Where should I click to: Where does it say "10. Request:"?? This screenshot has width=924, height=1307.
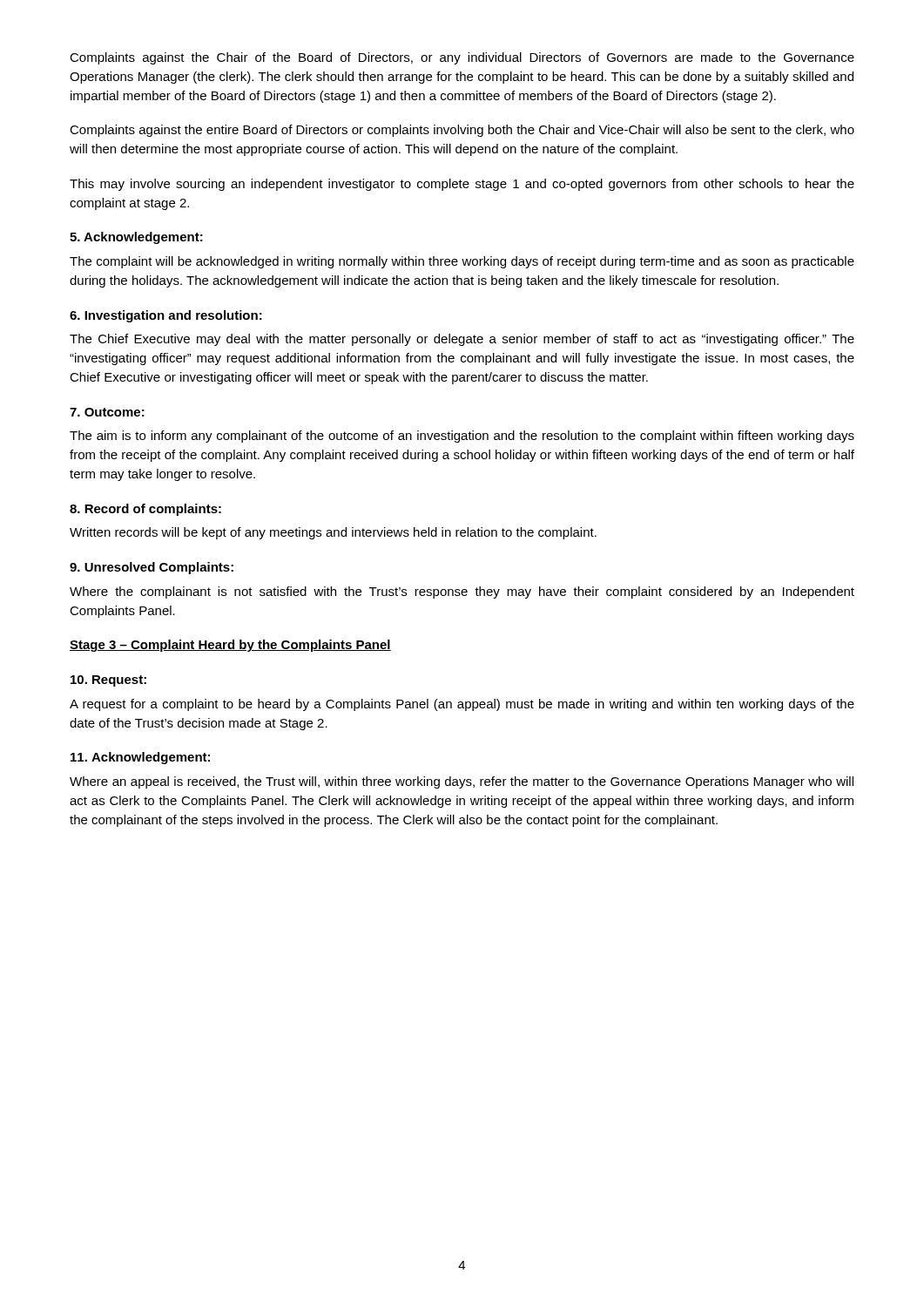point(109,679)
